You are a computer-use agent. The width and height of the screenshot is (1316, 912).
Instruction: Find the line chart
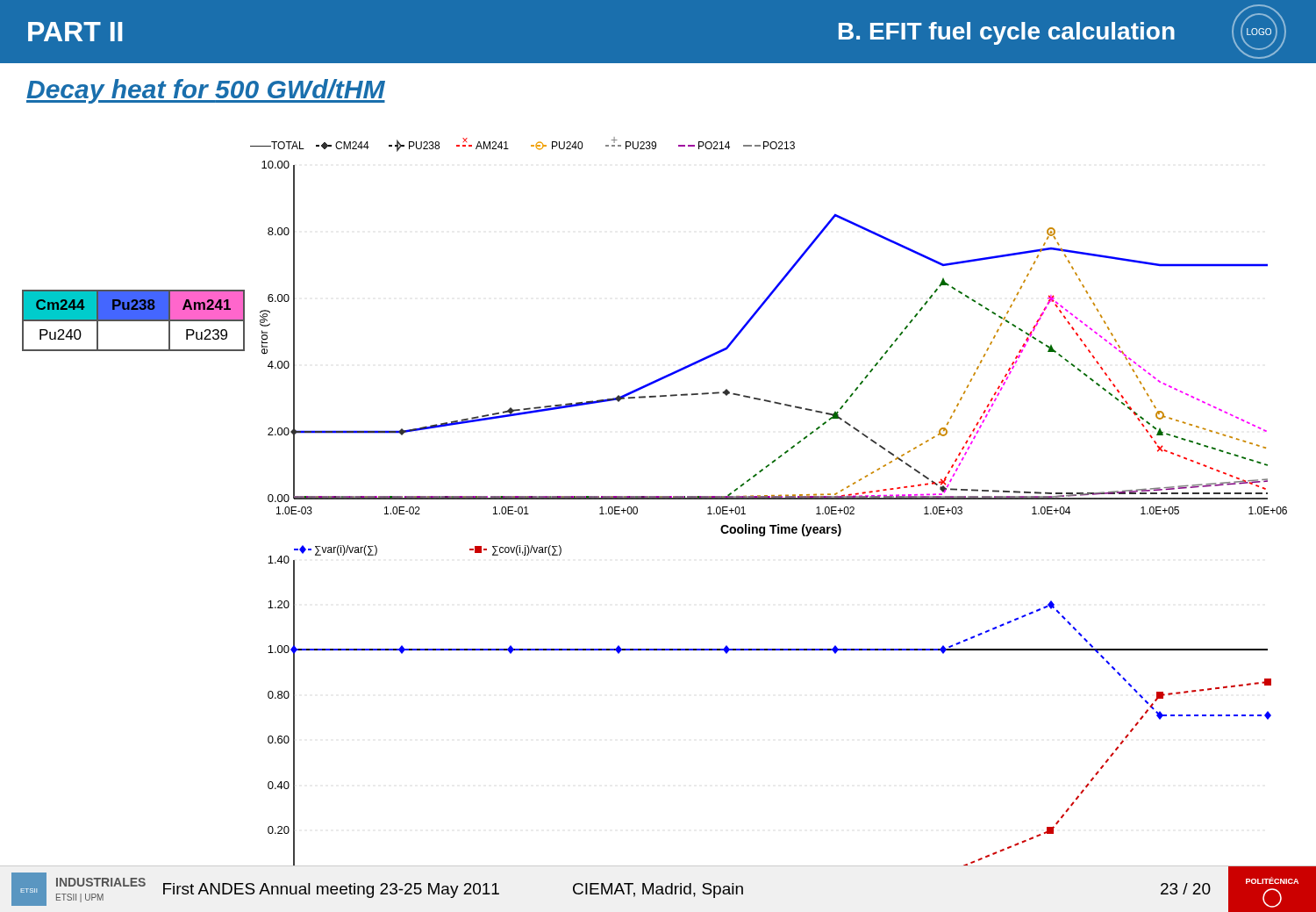pos(765,512)
